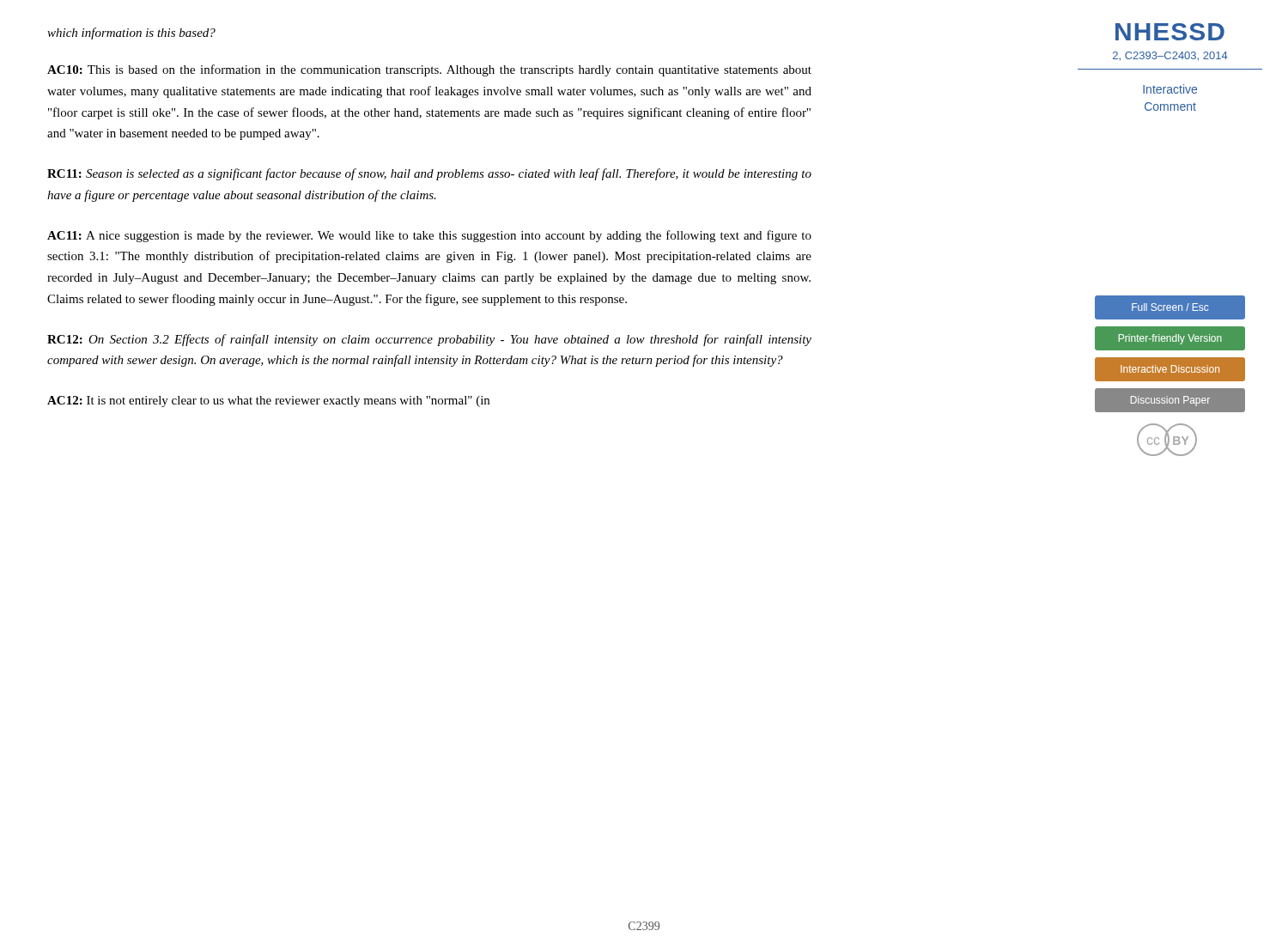The image size is (1288, 949).
Task: Locate the logo
Action: click(1170, 440)
